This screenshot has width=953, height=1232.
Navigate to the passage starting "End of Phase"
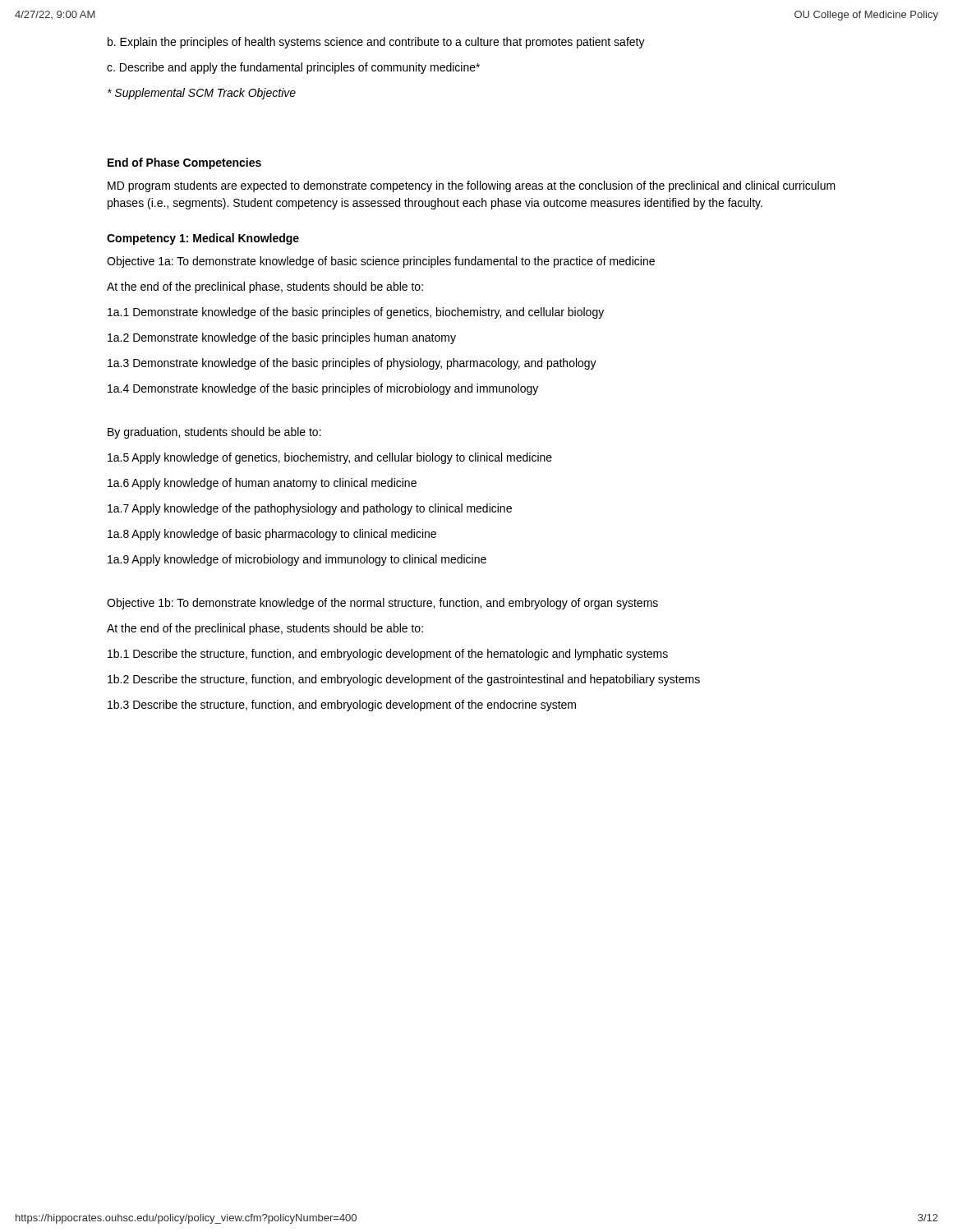point(184,163)
